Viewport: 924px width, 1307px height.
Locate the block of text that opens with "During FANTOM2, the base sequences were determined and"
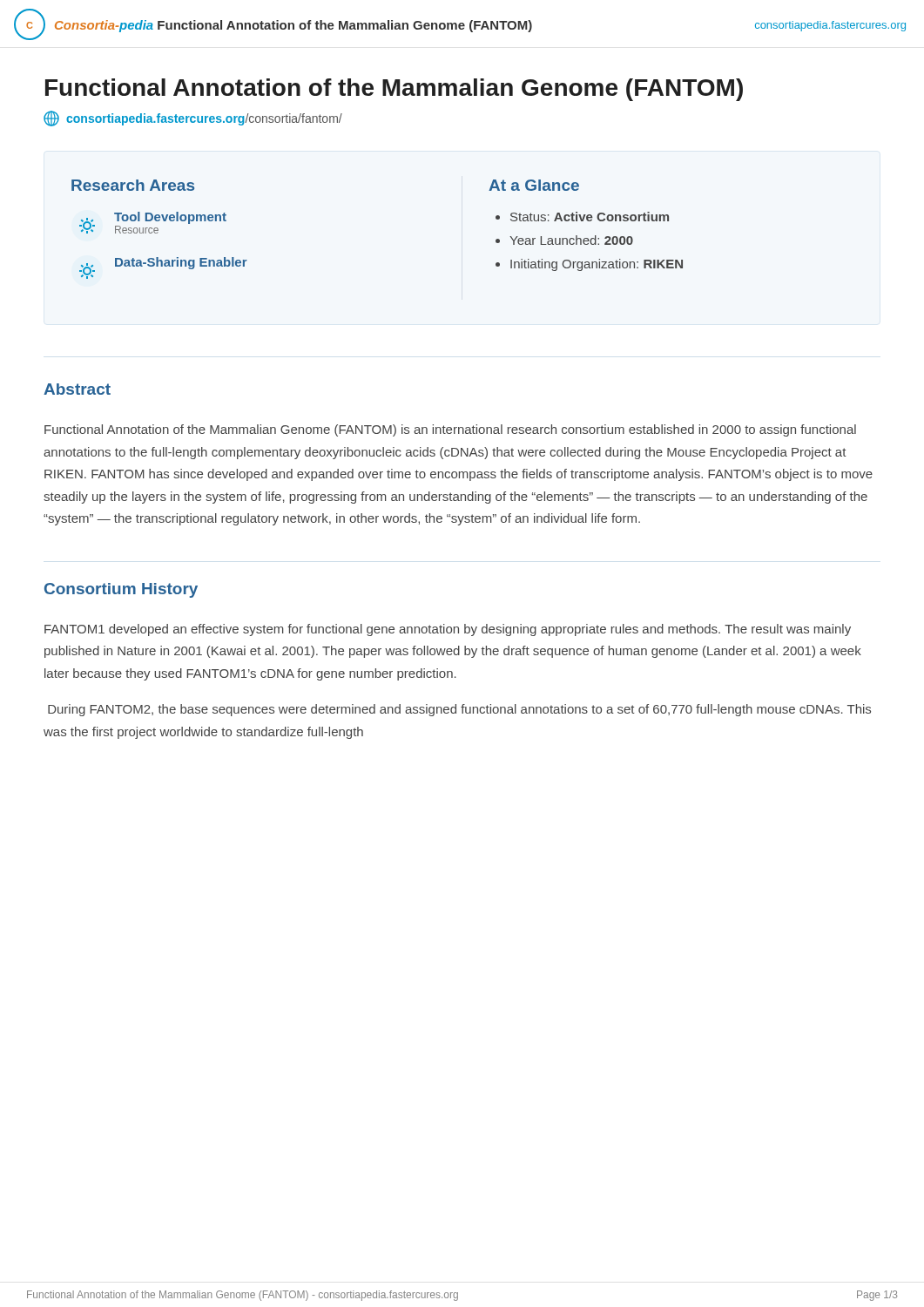tap(458, 720)
